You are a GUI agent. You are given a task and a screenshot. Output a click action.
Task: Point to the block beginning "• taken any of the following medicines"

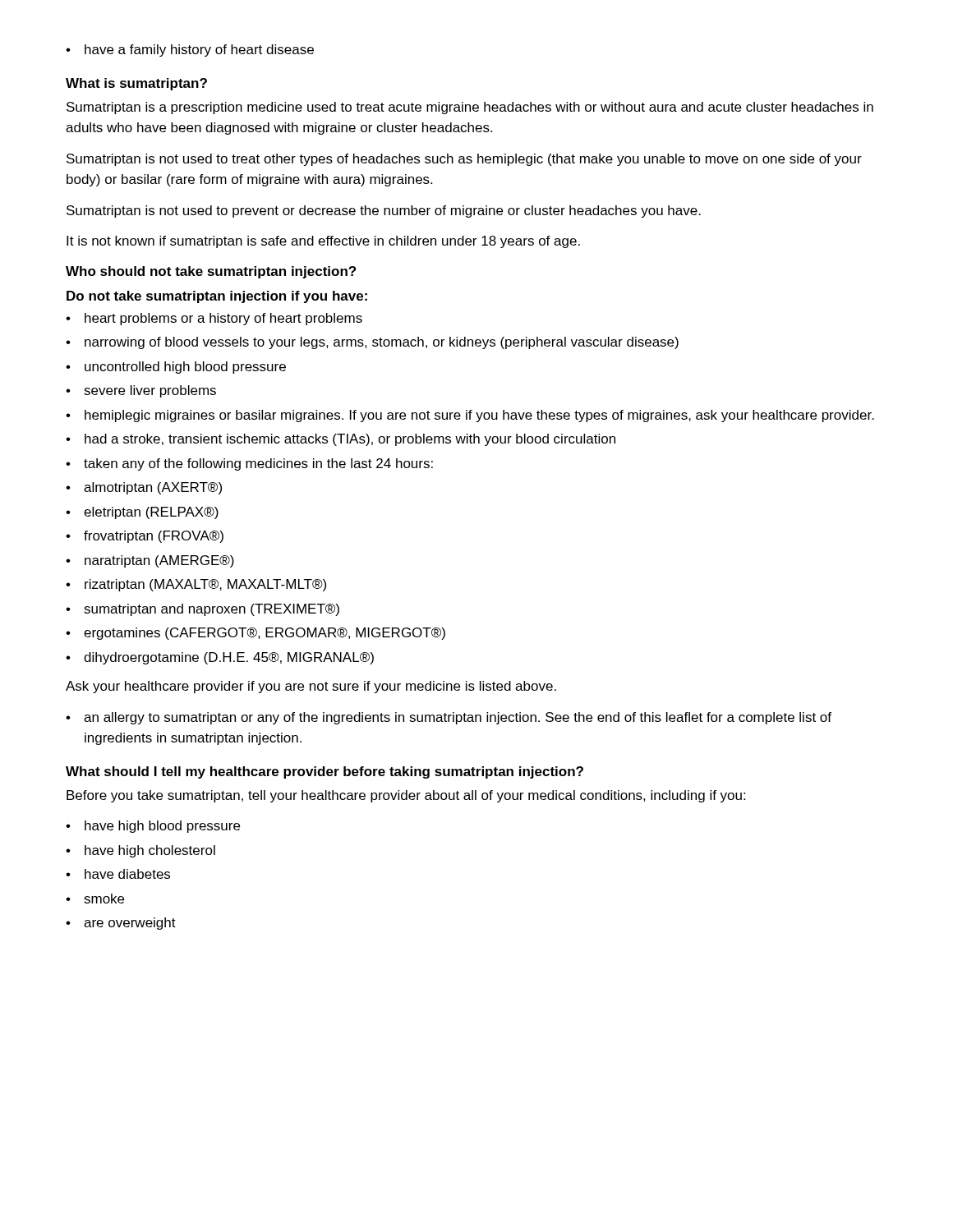(249, 464)
